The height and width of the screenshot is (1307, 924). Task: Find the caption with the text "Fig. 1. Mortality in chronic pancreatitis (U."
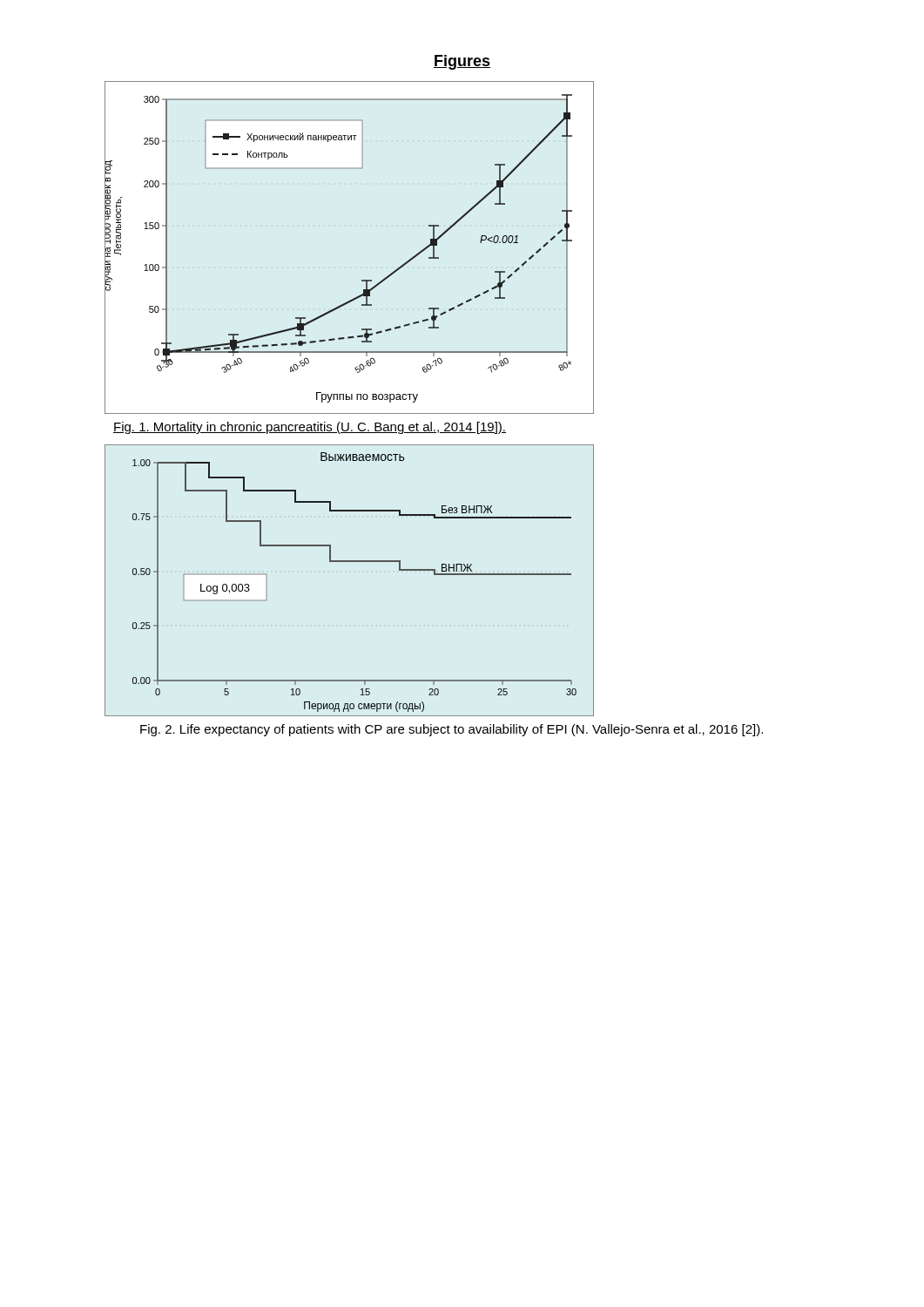point(310,427)
